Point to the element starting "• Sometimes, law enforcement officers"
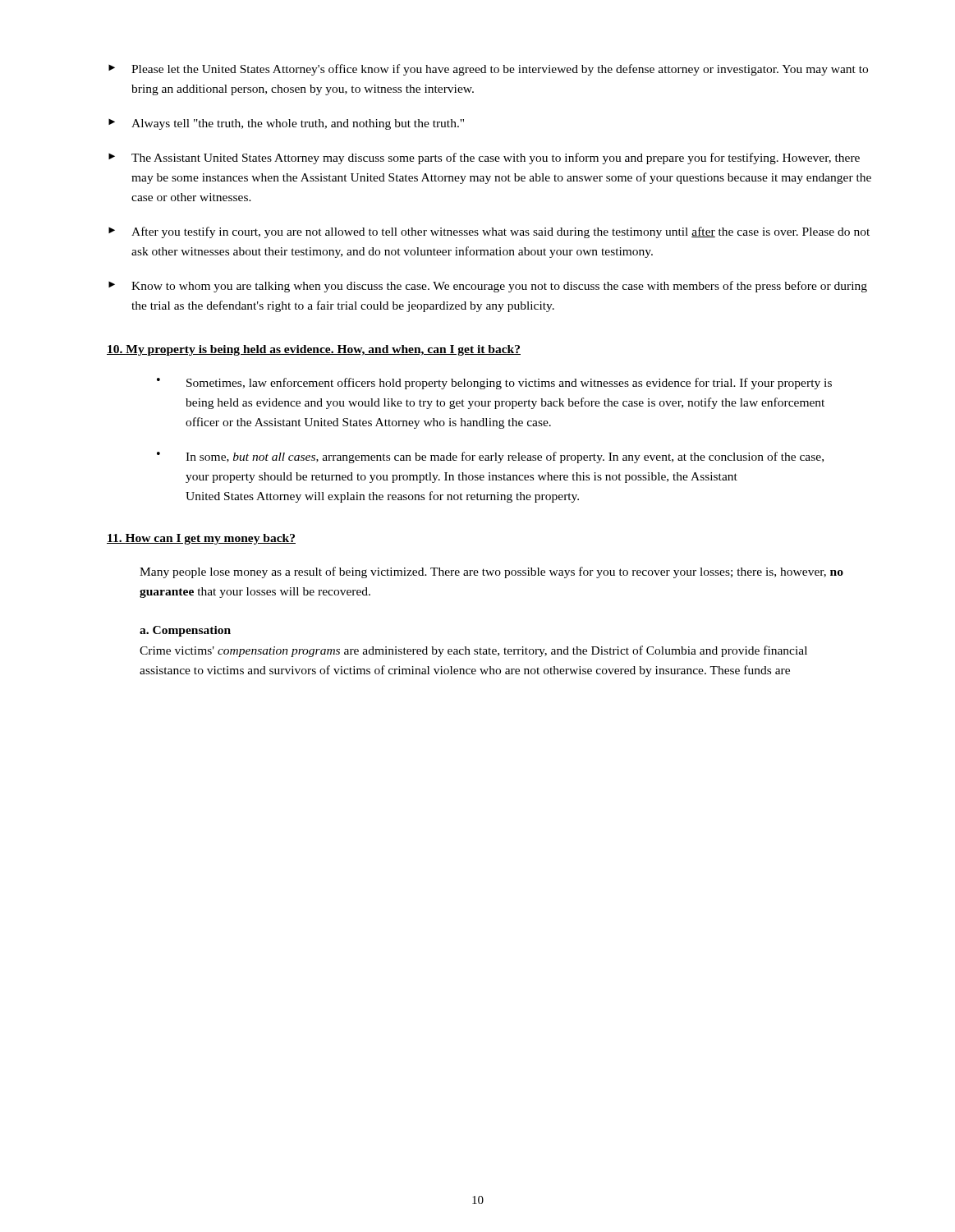 pyautogui.click(x=498, y=402)
